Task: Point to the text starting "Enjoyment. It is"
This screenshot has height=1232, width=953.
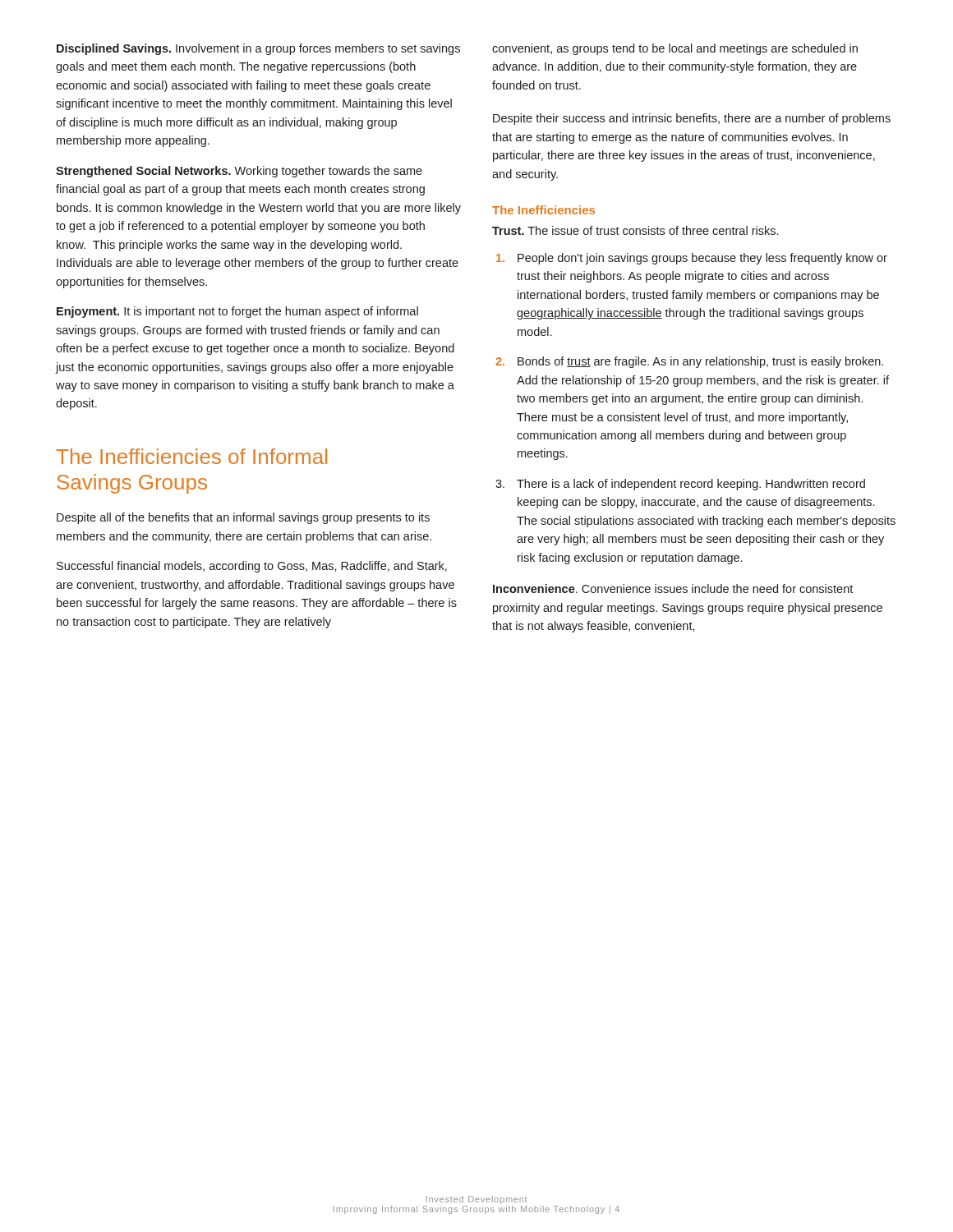Action: (255, 358)
